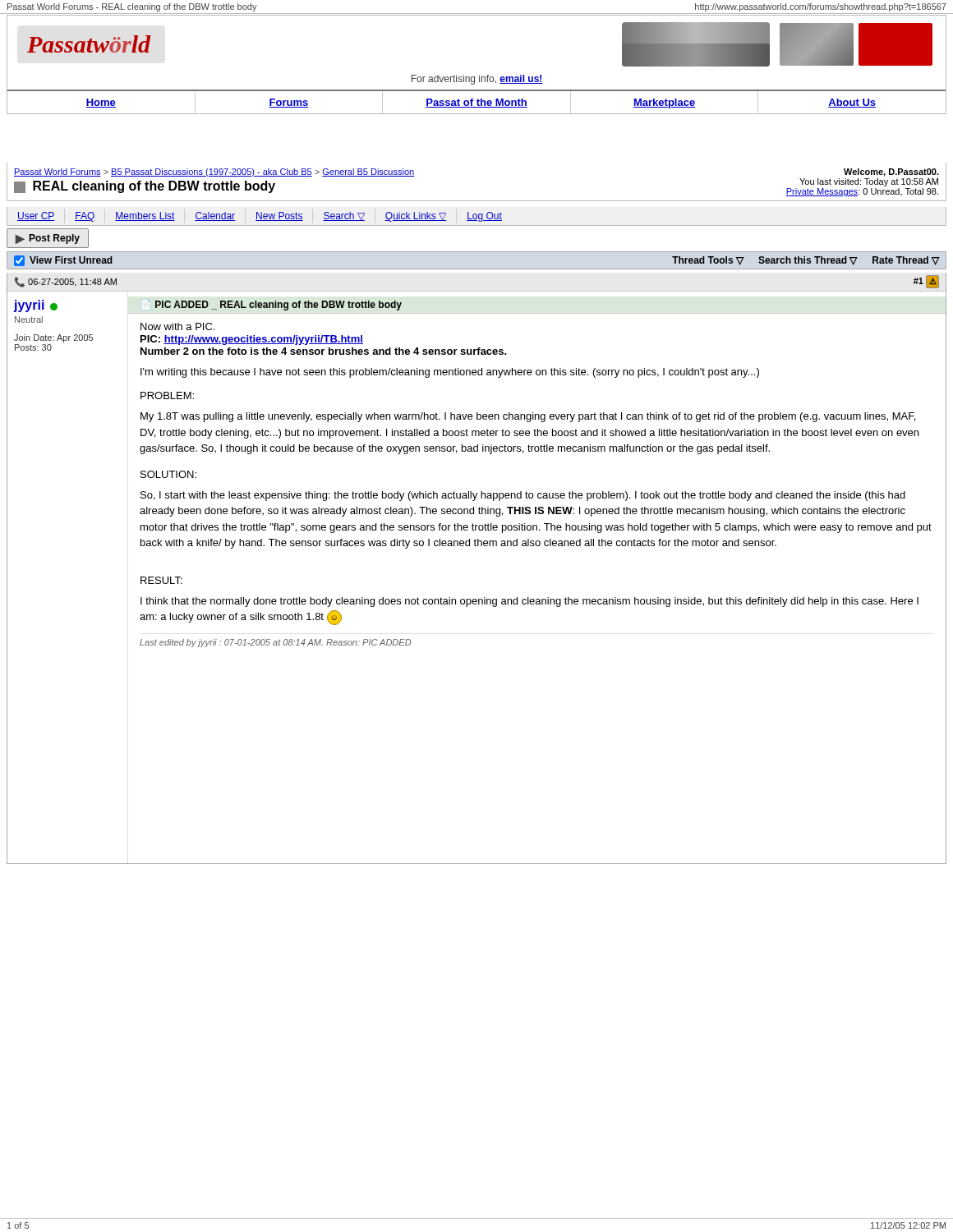The width and height of the screenshot is (953, 1232).
Task: Click on the text that says "▶Post Reply"
Action: pos(48,238)
